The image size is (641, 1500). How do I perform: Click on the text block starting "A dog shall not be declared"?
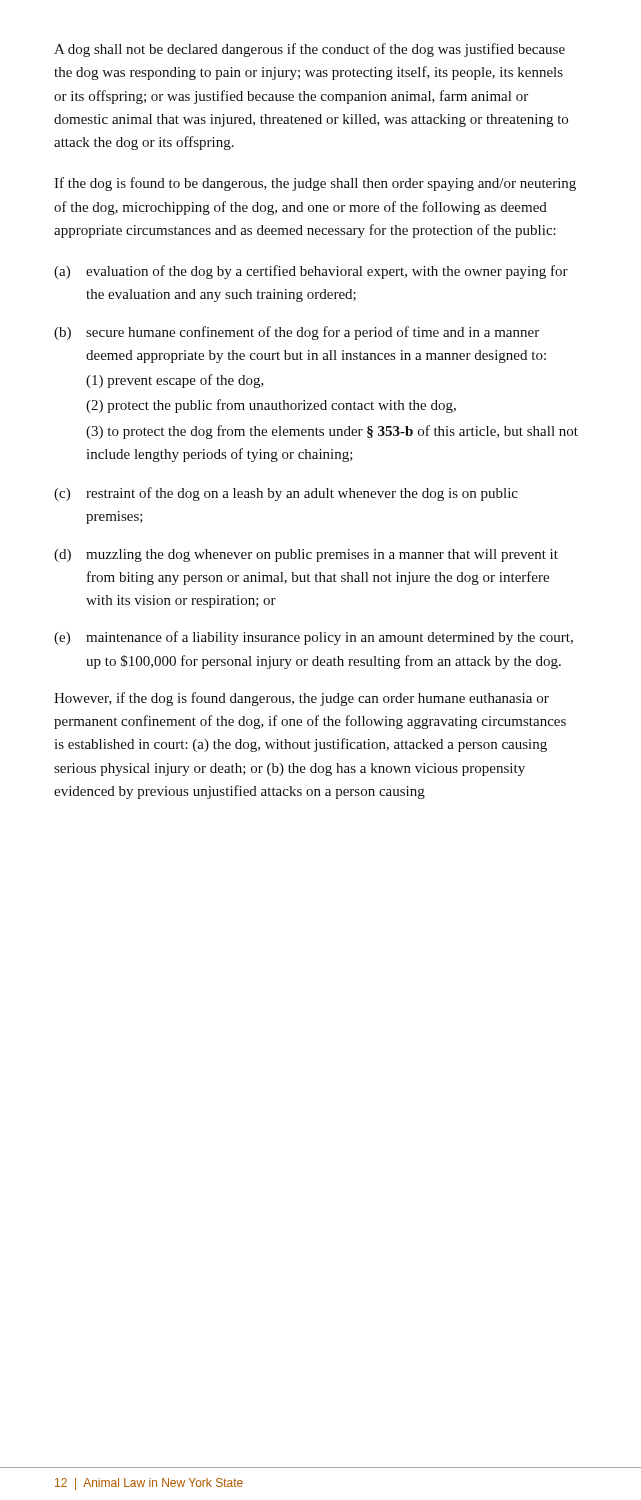[x=311, y=95]
